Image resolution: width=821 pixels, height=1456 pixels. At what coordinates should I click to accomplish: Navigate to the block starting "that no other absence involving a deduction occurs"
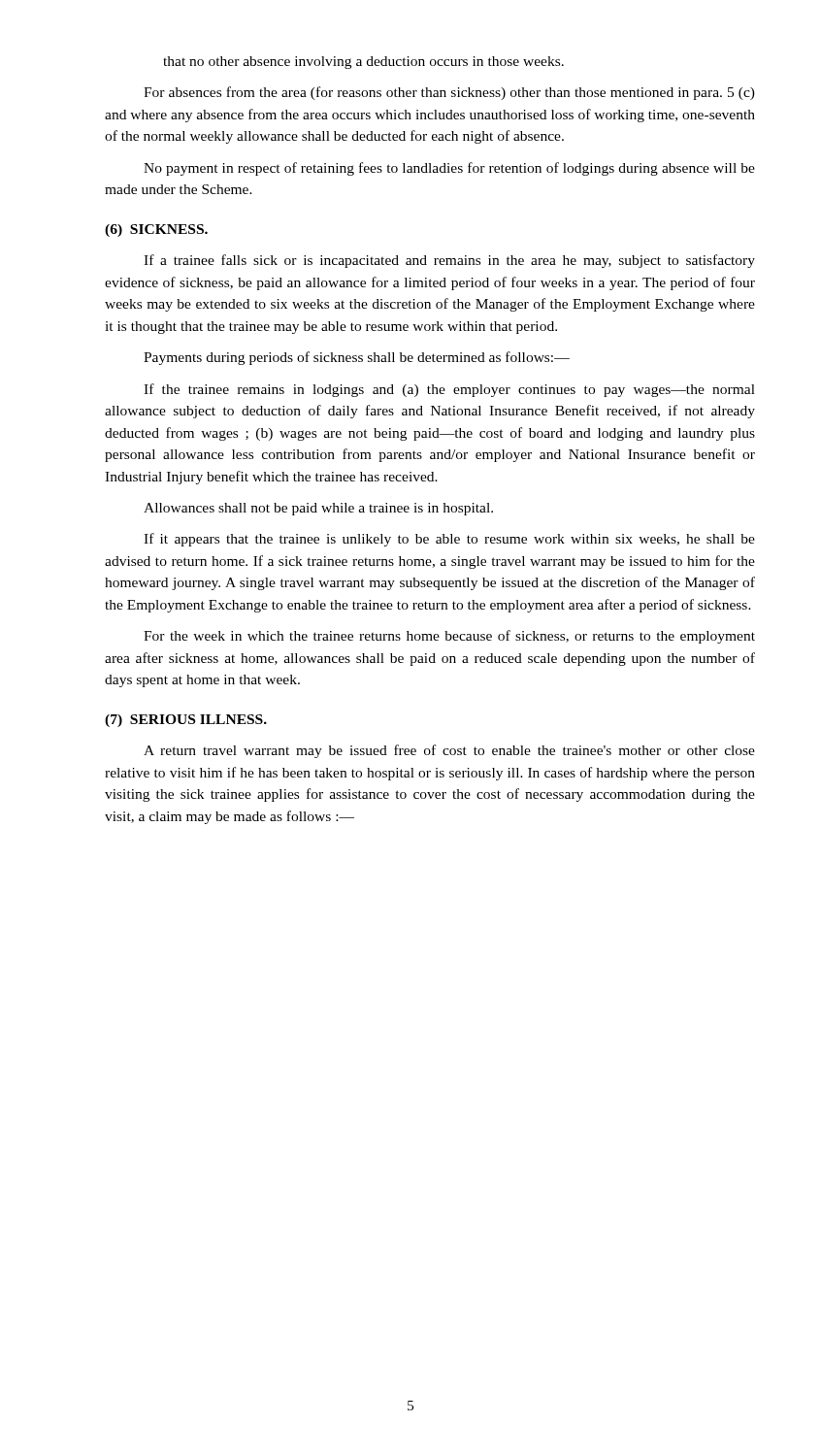(364, 61)
